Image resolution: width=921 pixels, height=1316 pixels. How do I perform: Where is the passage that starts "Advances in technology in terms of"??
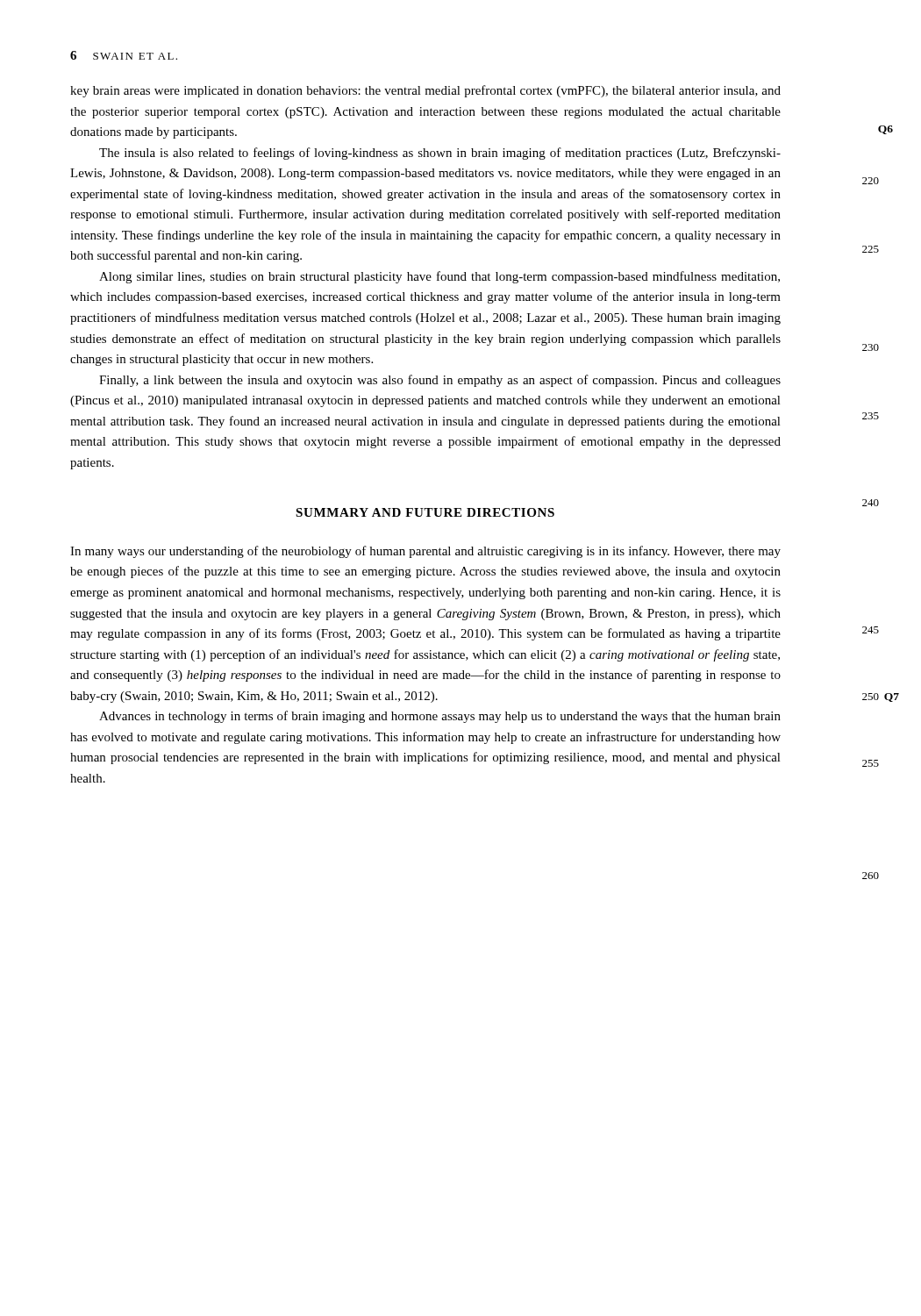coord(425,747)
